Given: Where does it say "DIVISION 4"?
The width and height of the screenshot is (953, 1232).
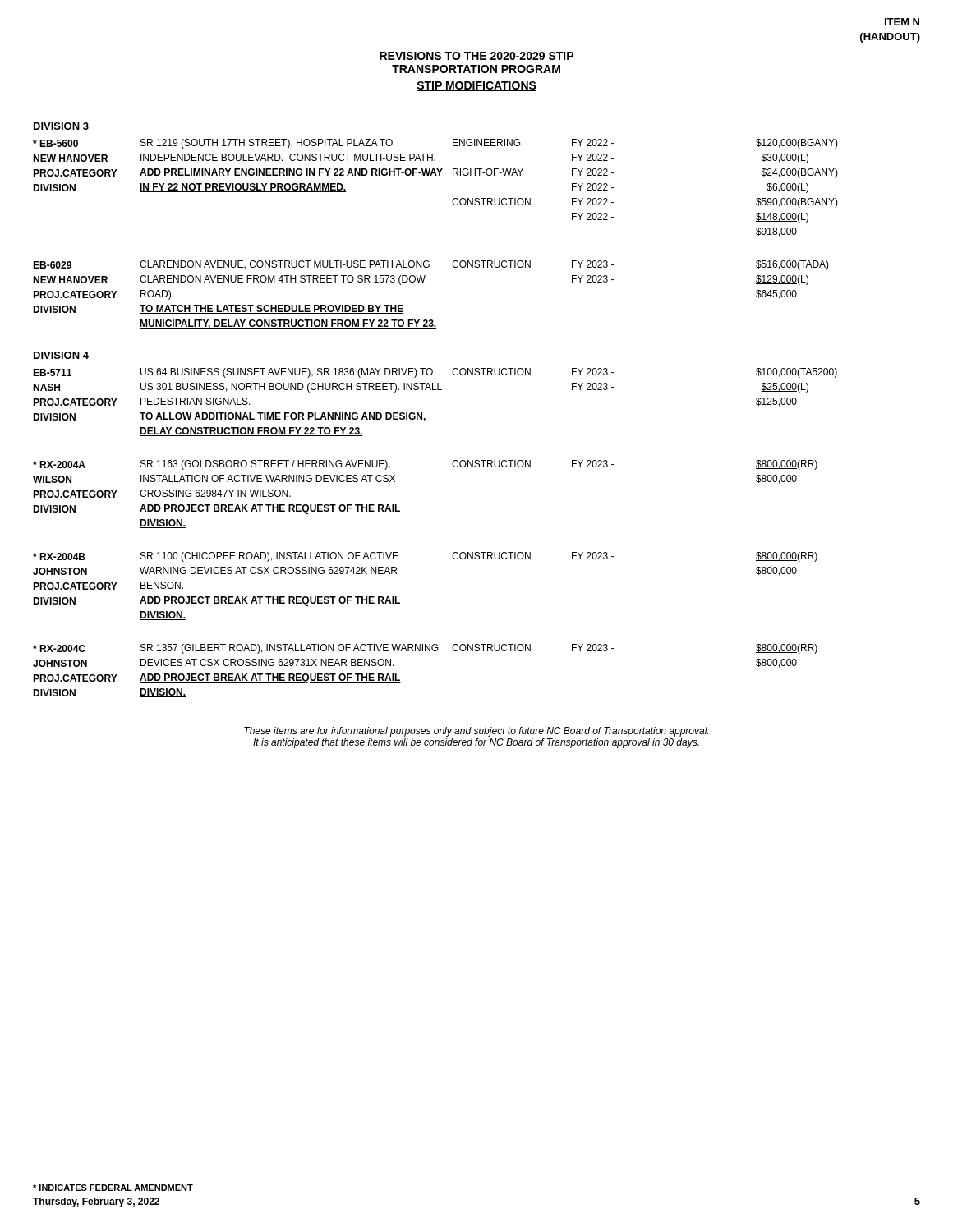Looking at the screenshot, I should (61, 356).
